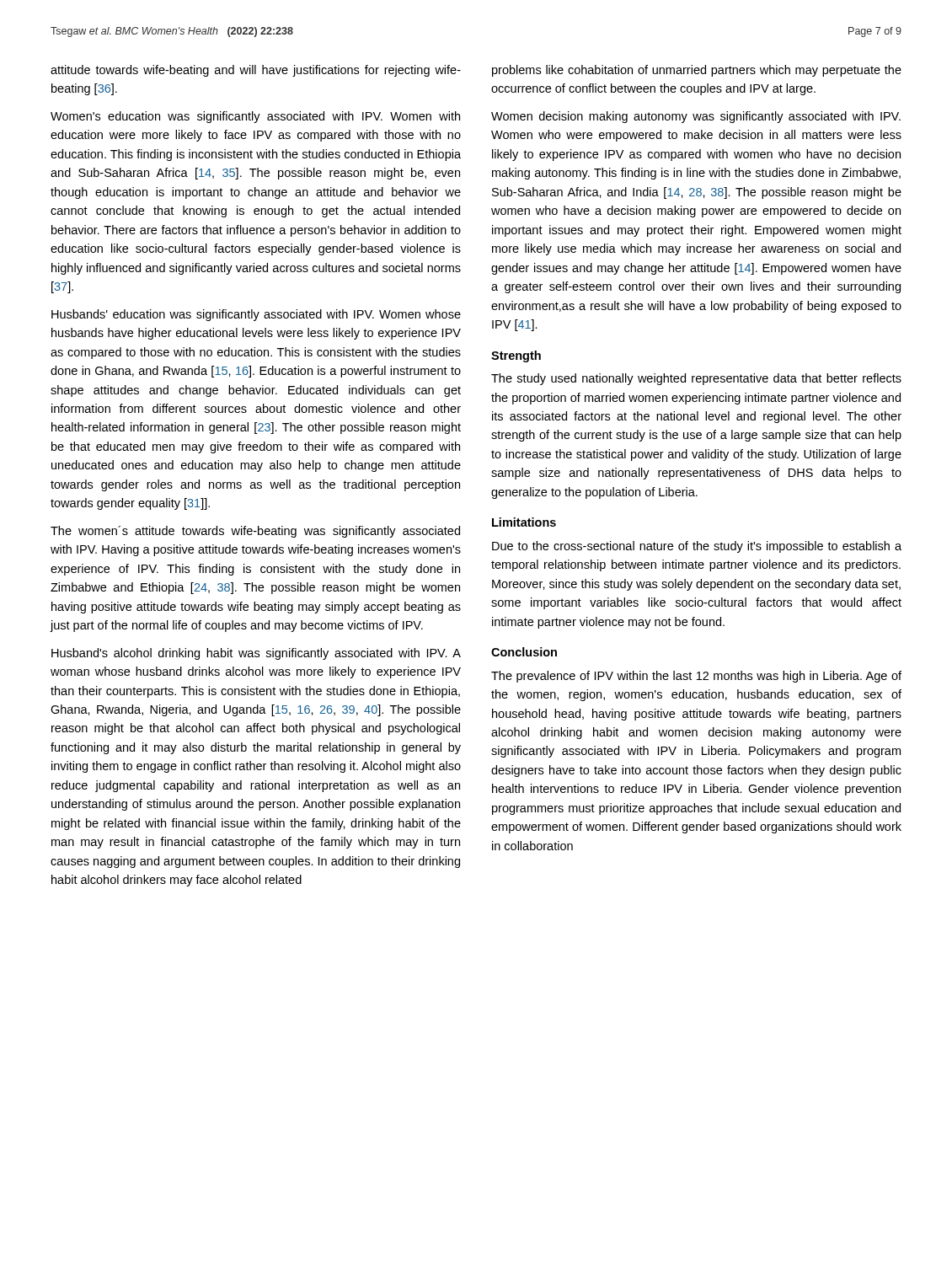This screenshot has height=1264, width=952.
Task: Select the block starting "Husband's alcohol drinking habit was significantly"
Action: tap(256, 767)
